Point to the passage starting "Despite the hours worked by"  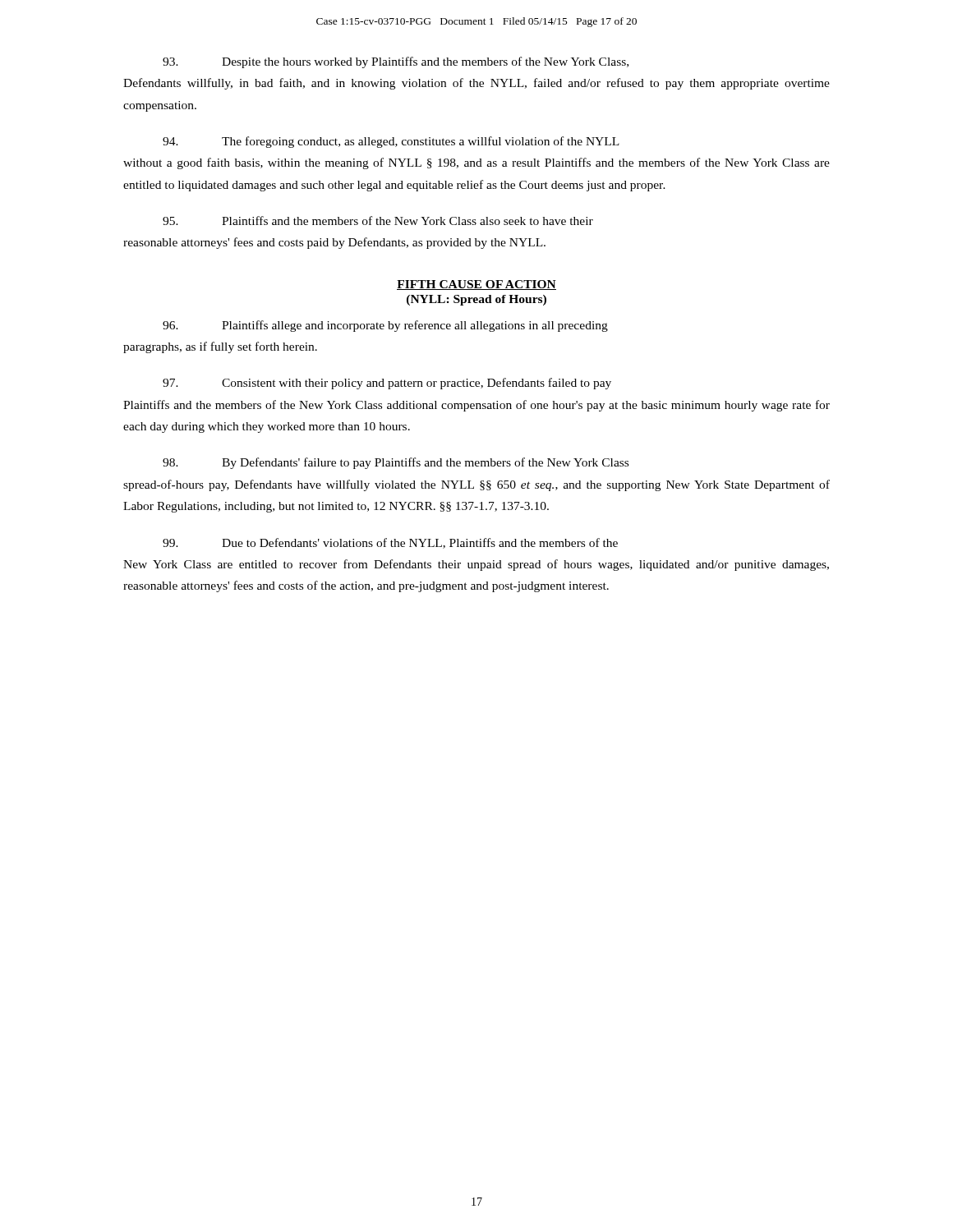coord(476,83)
